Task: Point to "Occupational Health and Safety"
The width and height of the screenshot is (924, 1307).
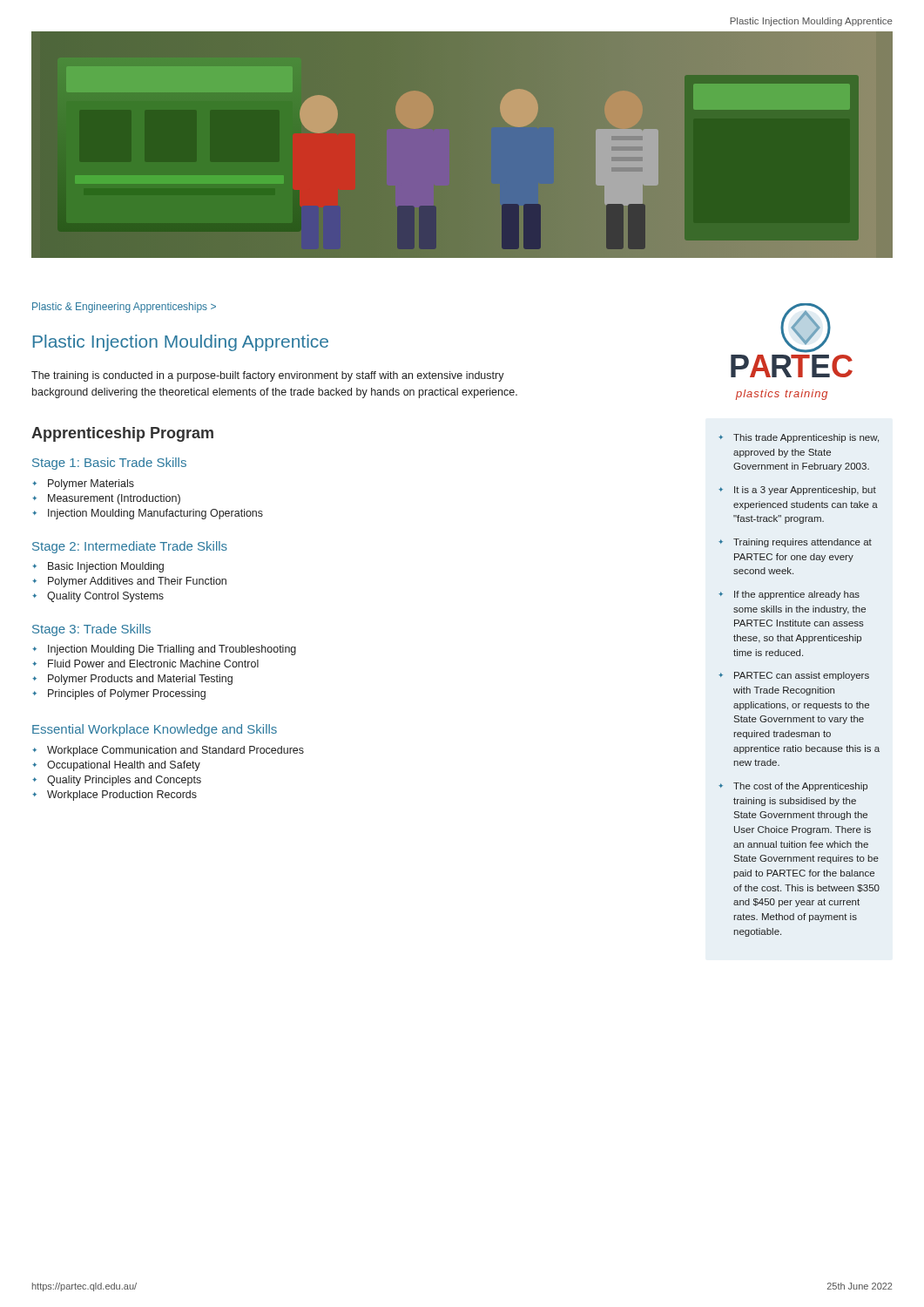Action: pos(124,765)
